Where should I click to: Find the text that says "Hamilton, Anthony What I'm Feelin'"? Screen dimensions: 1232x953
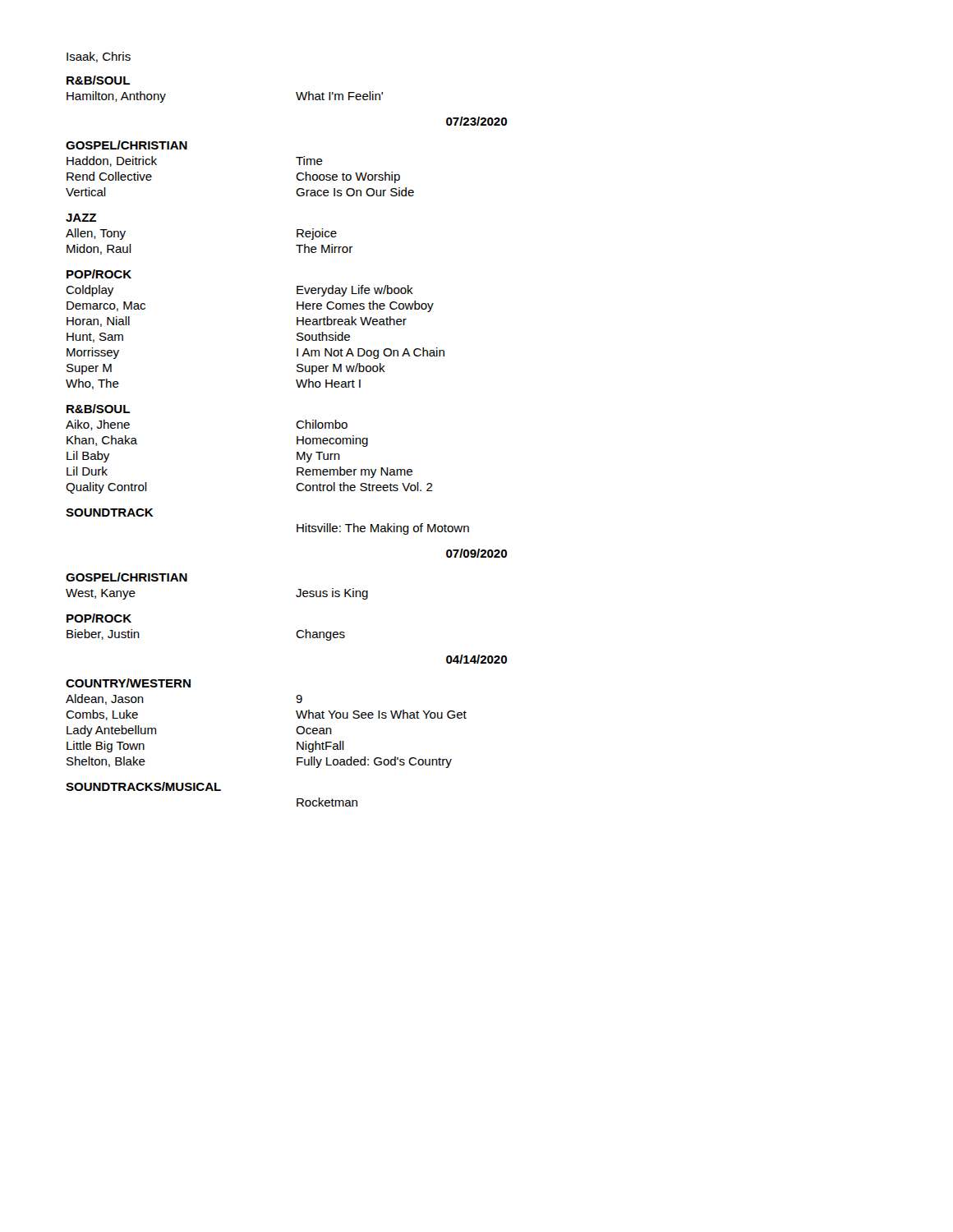click(x=106, y=97)
